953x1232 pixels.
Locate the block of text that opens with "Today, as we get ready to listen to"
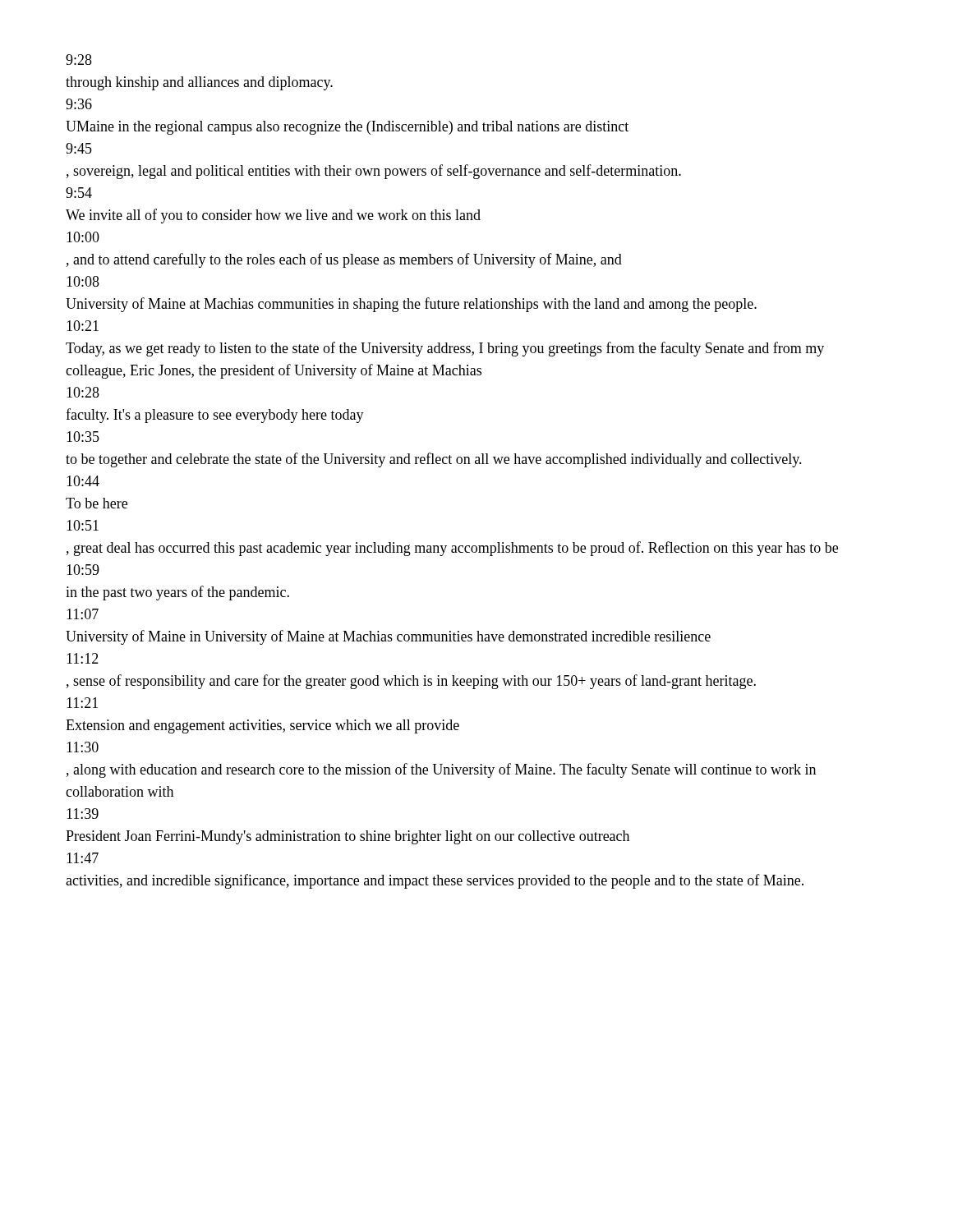[x=476, y=360]
